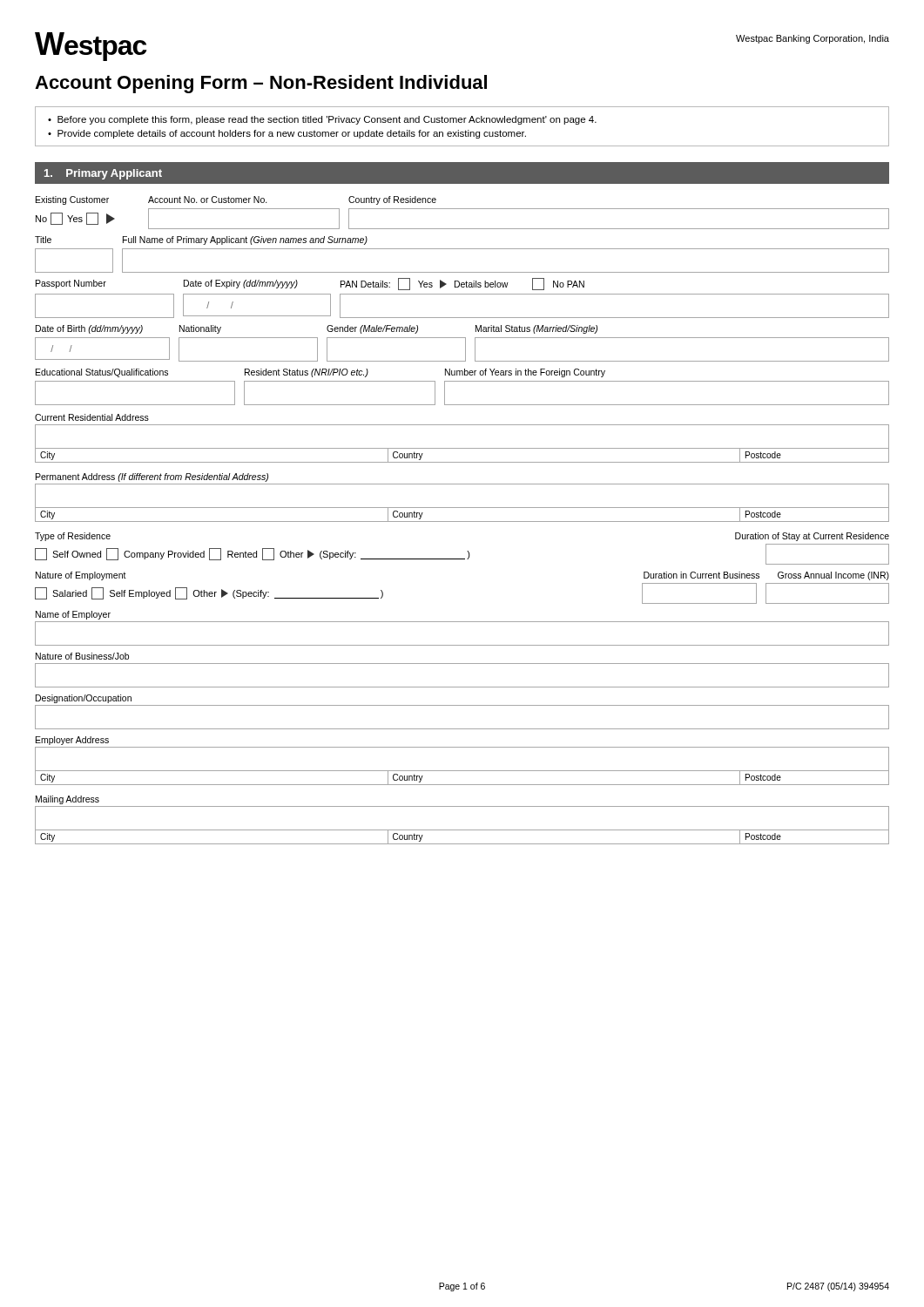Point to the block beginning "Passport Number Date of Expiry (dd/mm/yyyy)"
The height and width of the screenshot is (1307, 924).
[462, 298]
